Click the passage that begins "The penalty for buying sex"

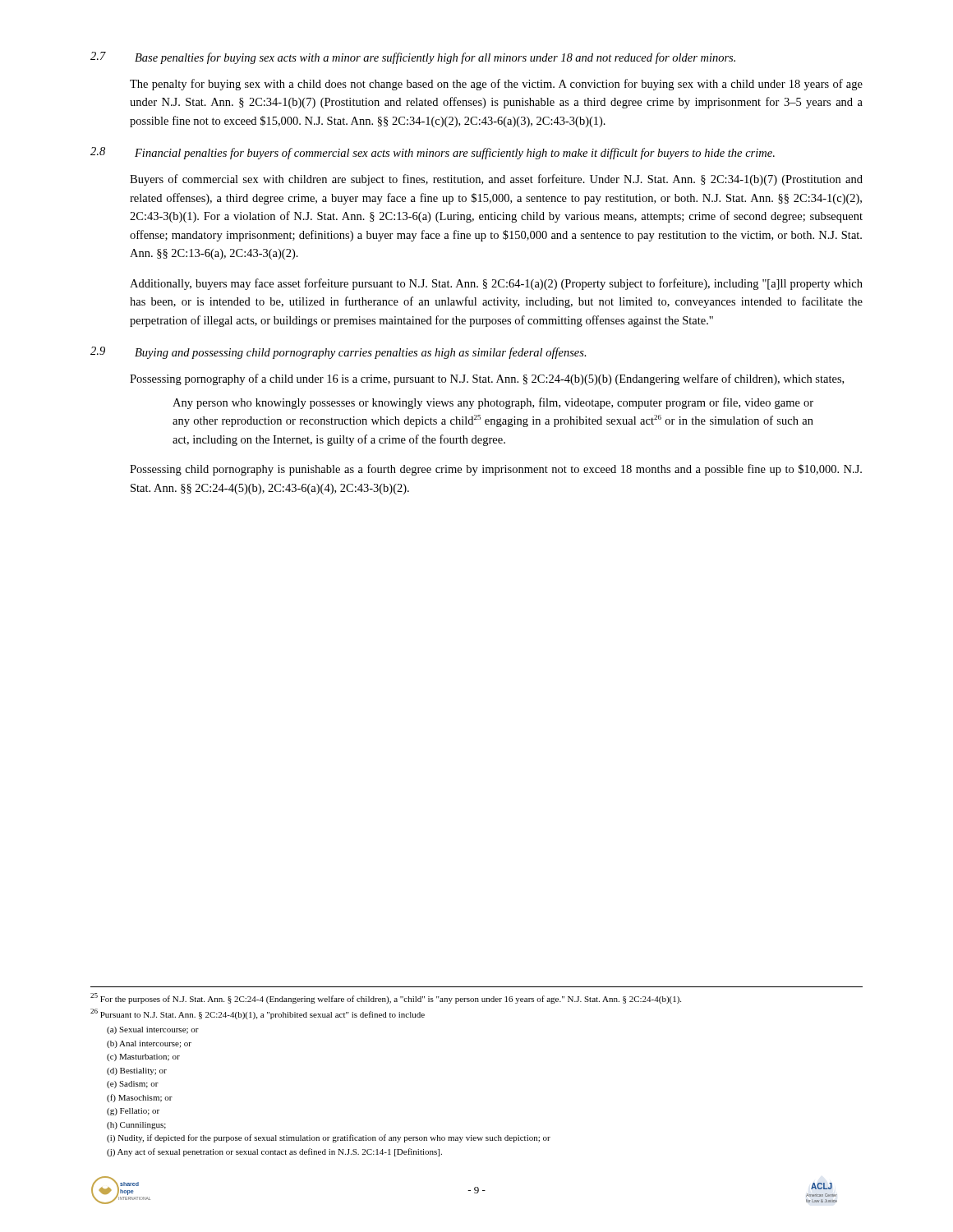coord(496,102)
